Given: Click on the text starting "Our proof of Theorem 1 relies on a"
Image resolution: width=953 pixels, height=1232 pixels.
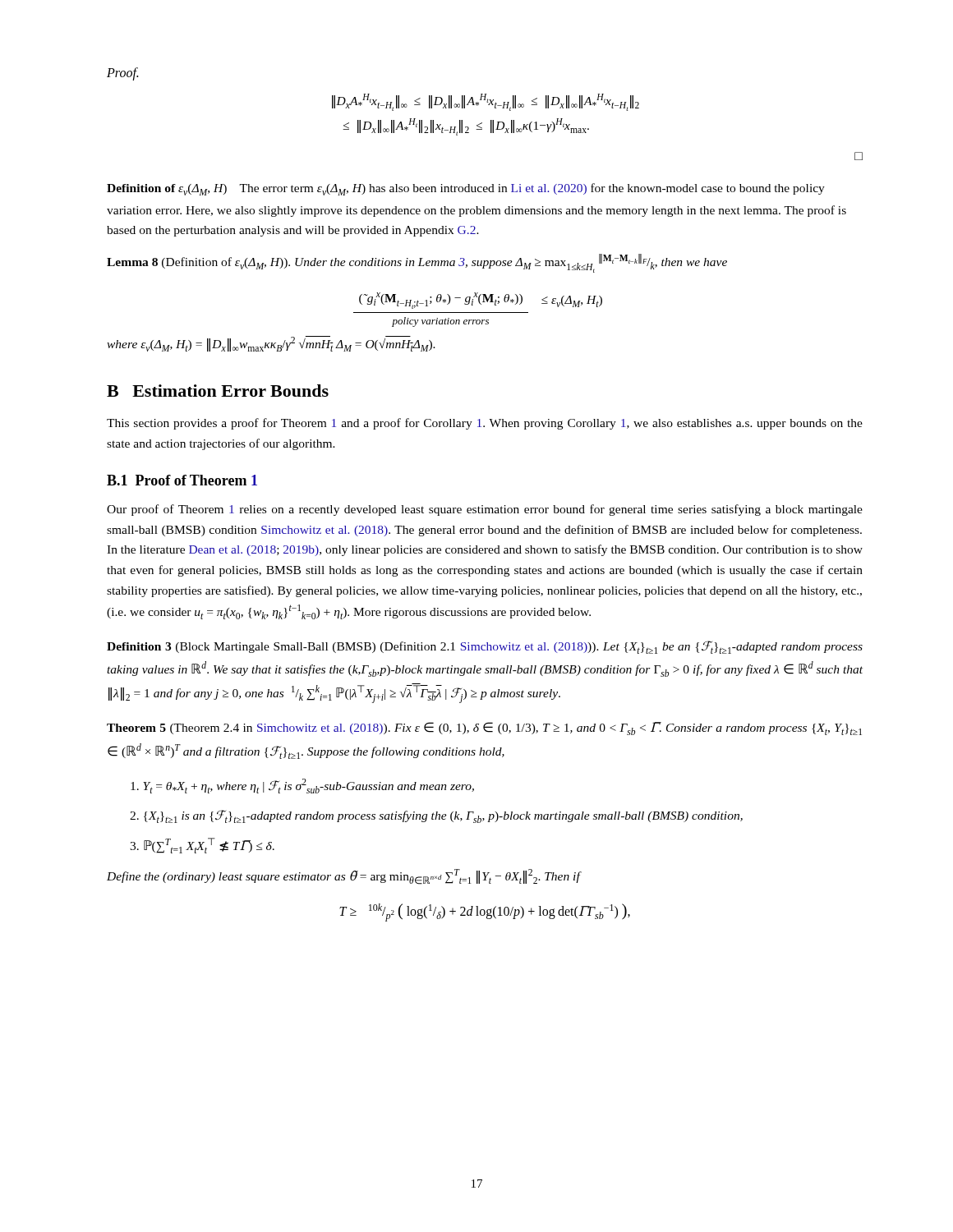Looking at the screenshot, I should pyautogui.click(x=485, y=562).
